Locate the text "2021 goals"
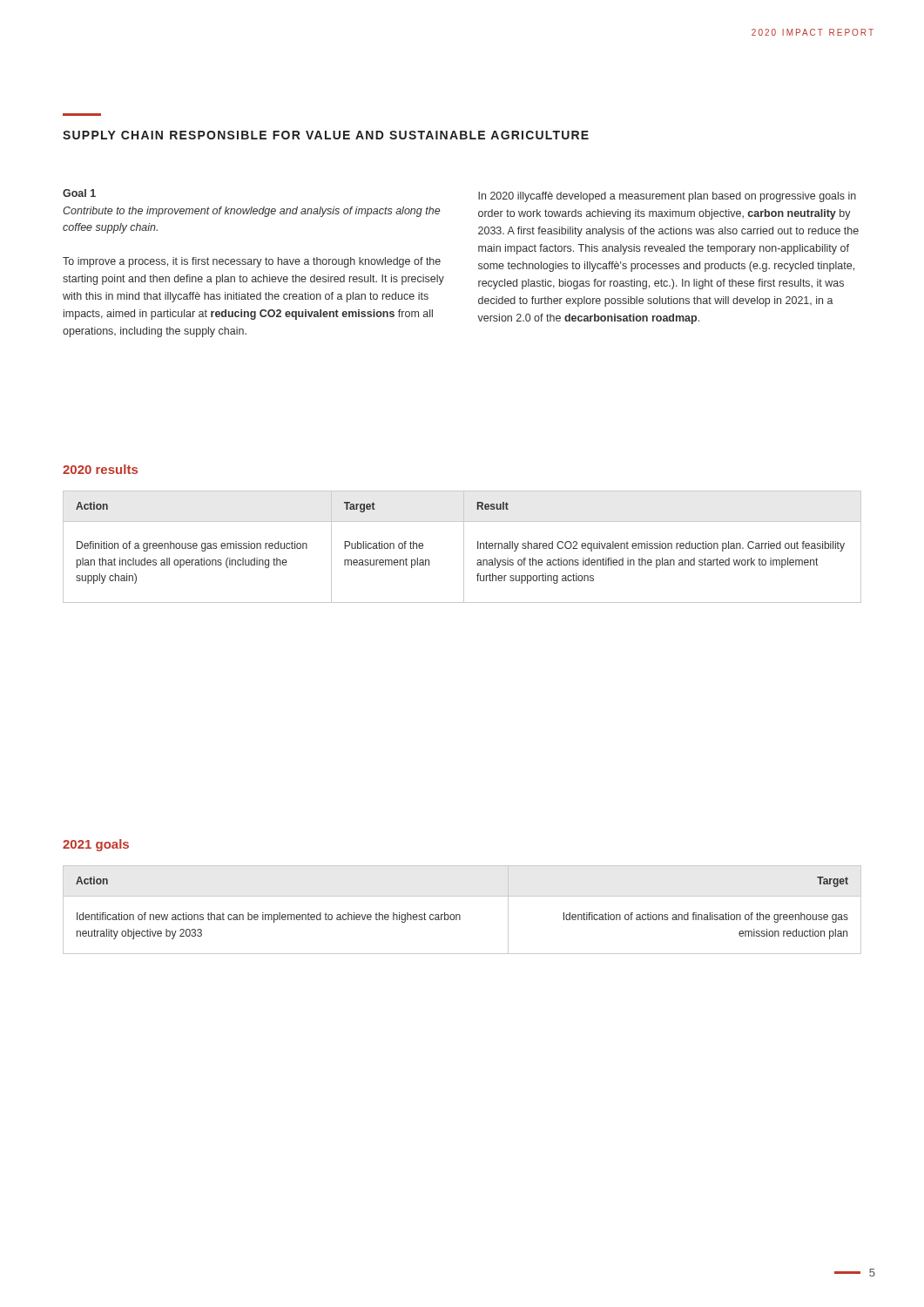Image resolution: width=924 pixels, height=1307 pixels. (x=96, y=845)
